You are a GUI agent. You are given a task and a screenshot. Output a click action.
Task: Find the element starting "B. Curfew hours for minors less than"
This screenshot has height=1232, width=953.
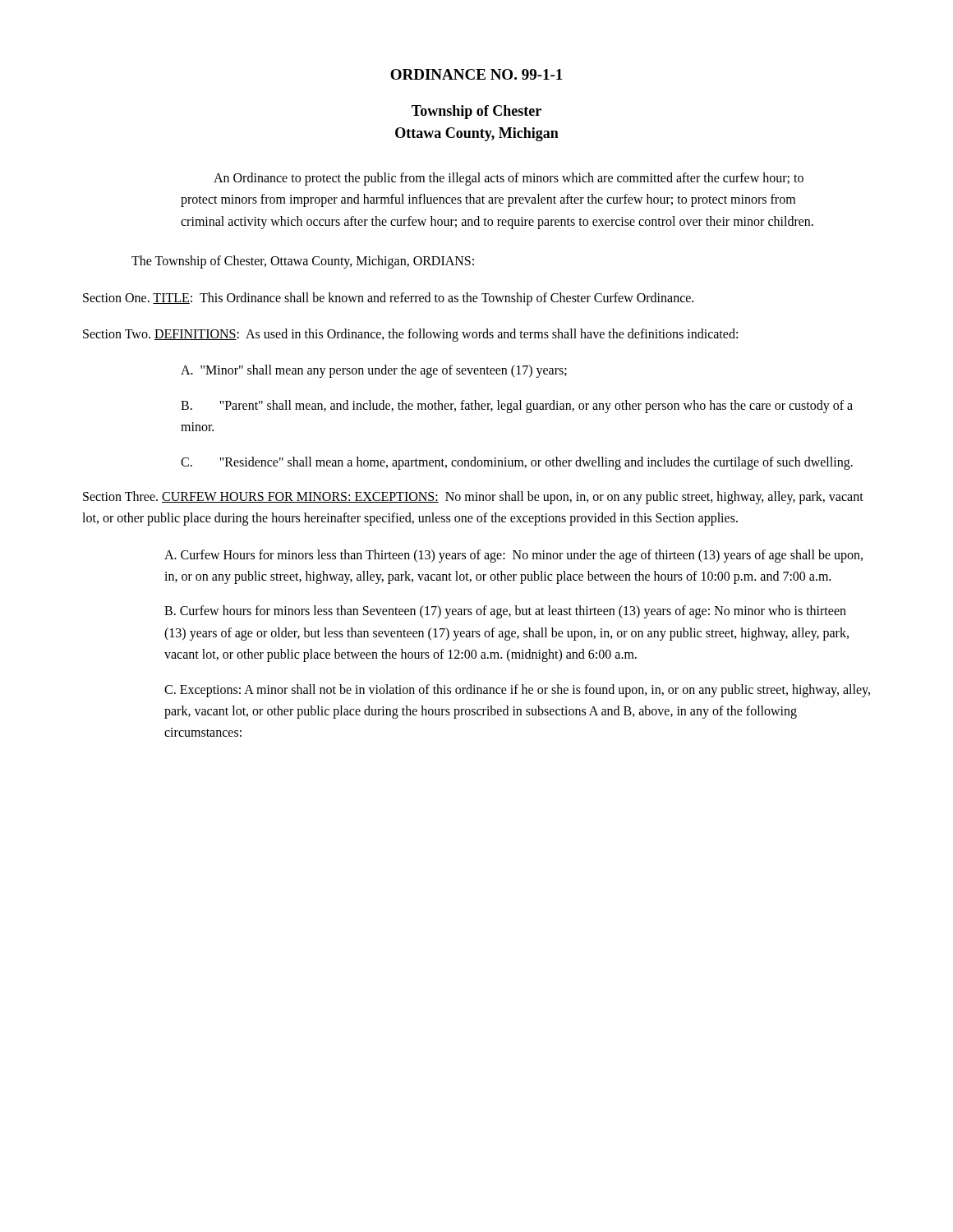click(x=507, y=633)
